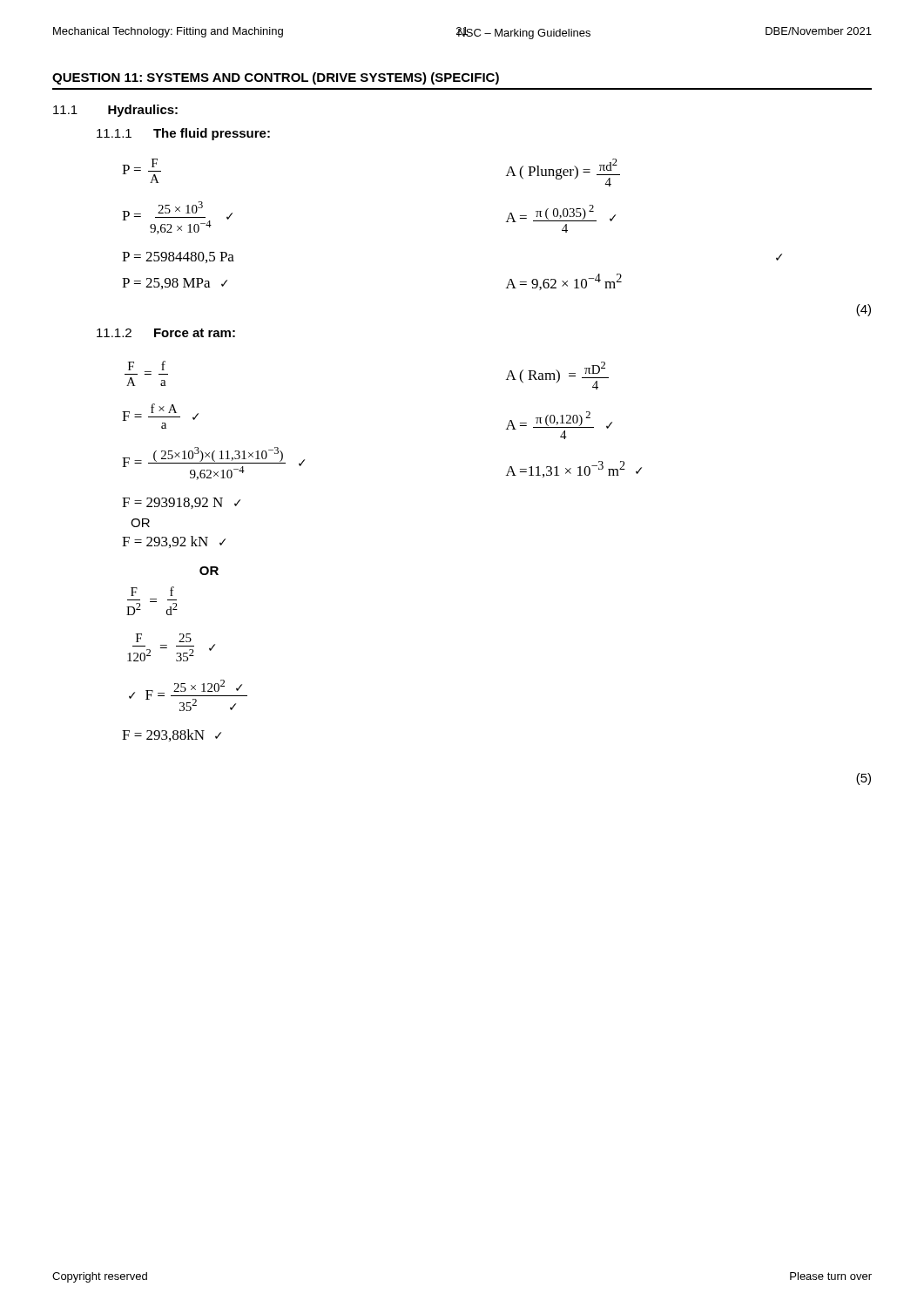Click where it says "P = 25,98 MPa ✓"
Viewport: 924px width, 1307px height.
[x=176, y=283]
